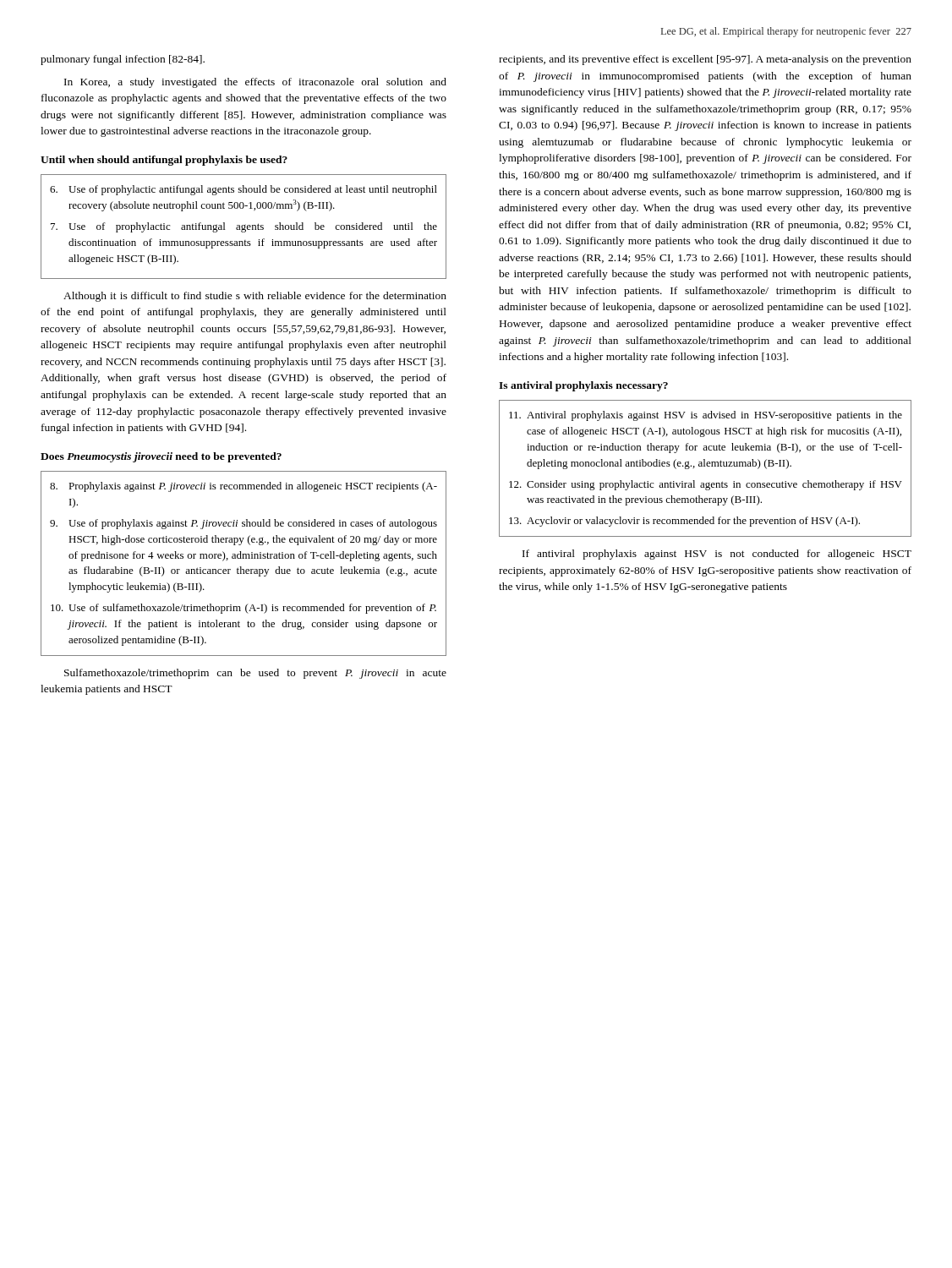Locate the list item that says "13. Acyclovir or"
Screen dimensions: 1268x952
tap(705, 521)
